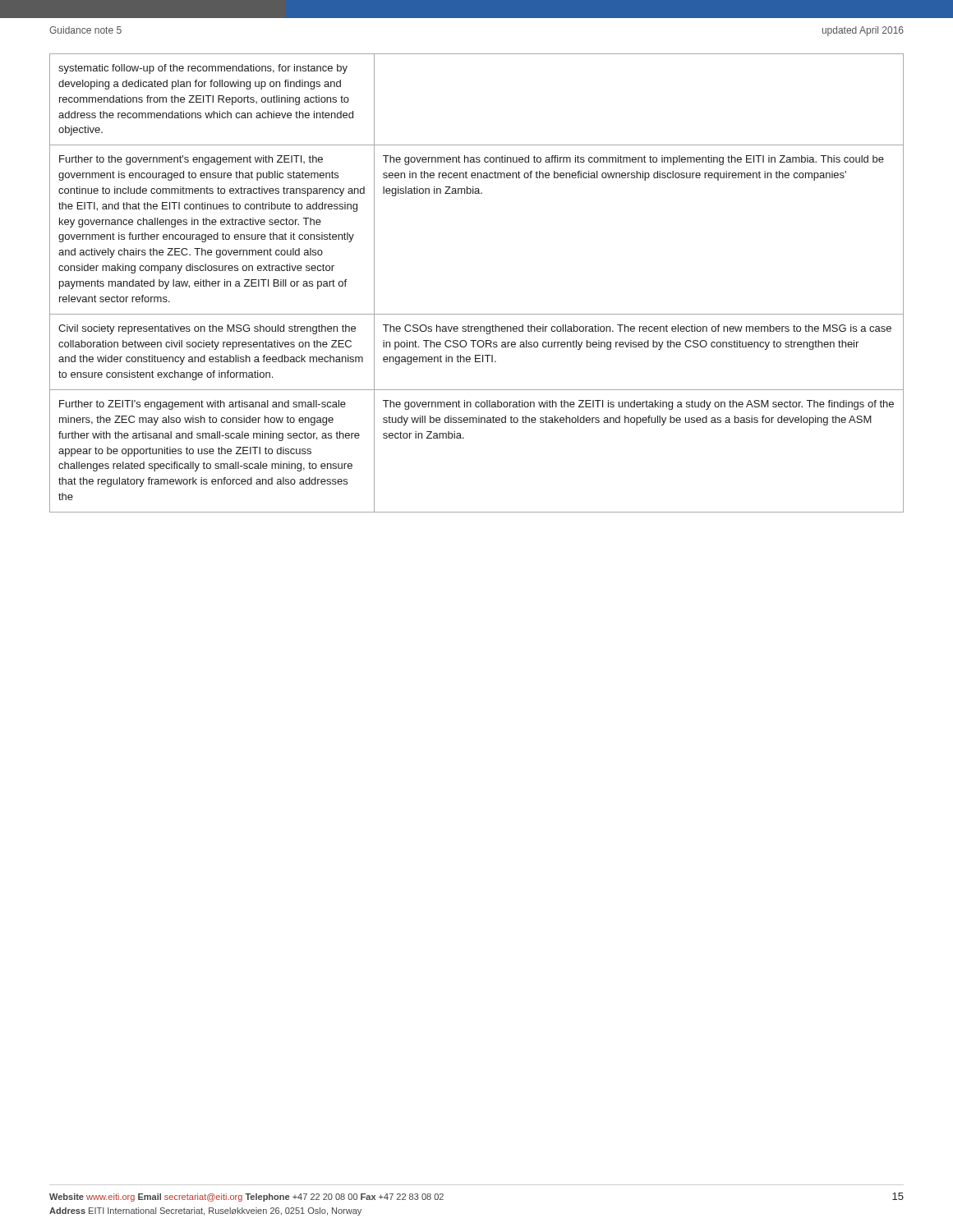Locate a table
Viewport: 953px width, 1232px height.
coord(476,610)
